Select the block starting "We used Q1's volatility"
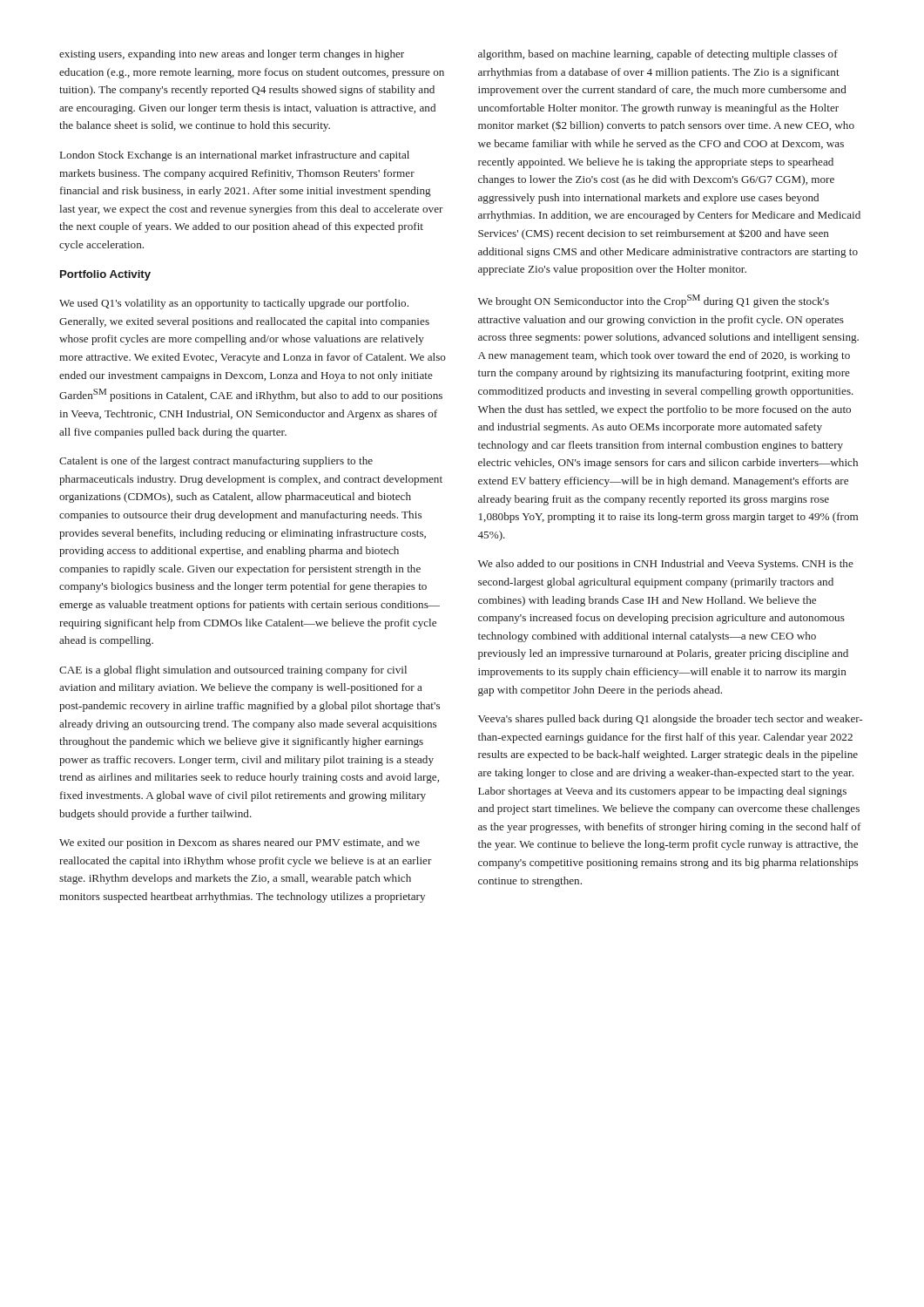The height and width of the screenshot is (1307, 924). click(x=253, y=368)
